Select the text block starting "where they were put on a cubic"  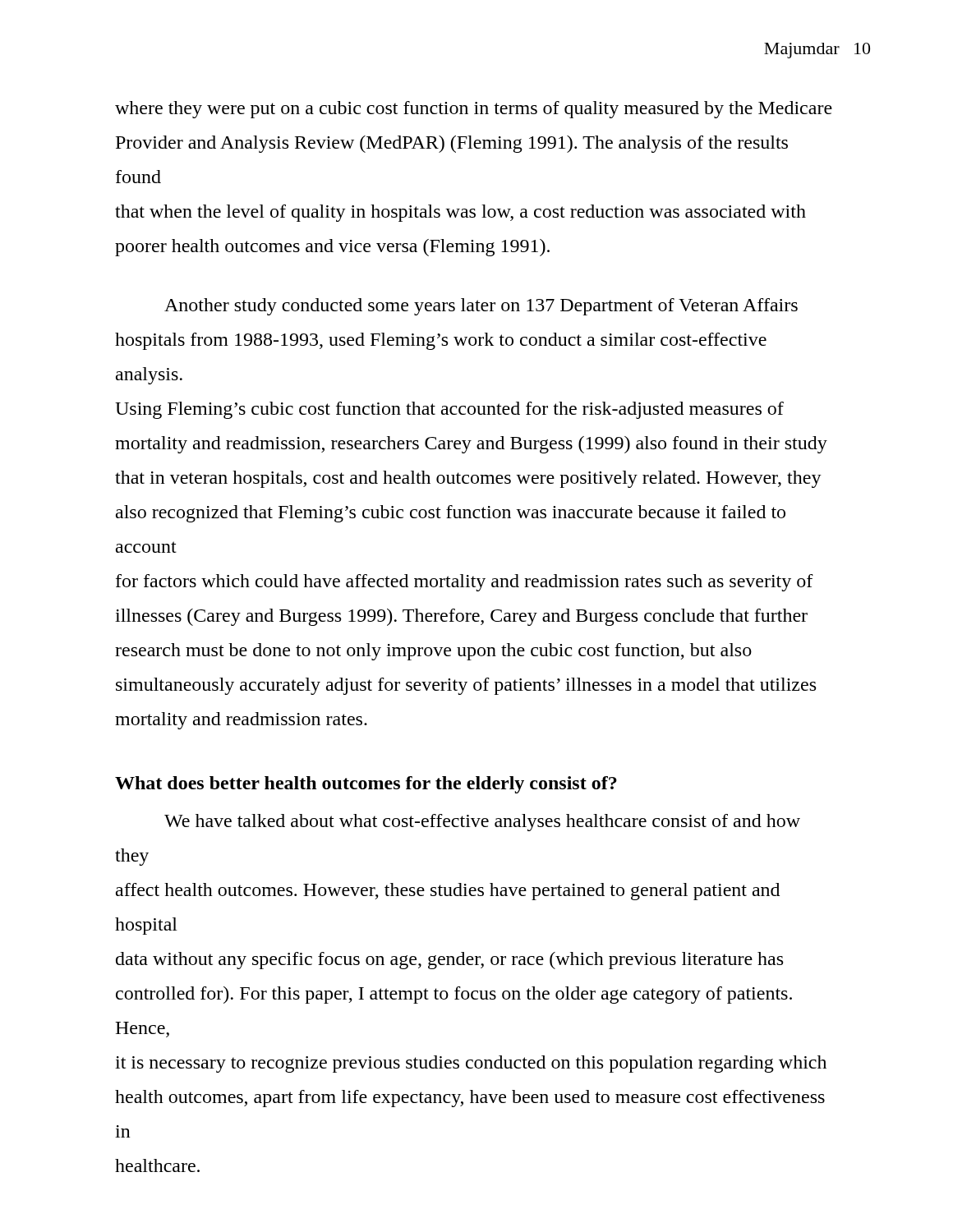pos(474,110)
